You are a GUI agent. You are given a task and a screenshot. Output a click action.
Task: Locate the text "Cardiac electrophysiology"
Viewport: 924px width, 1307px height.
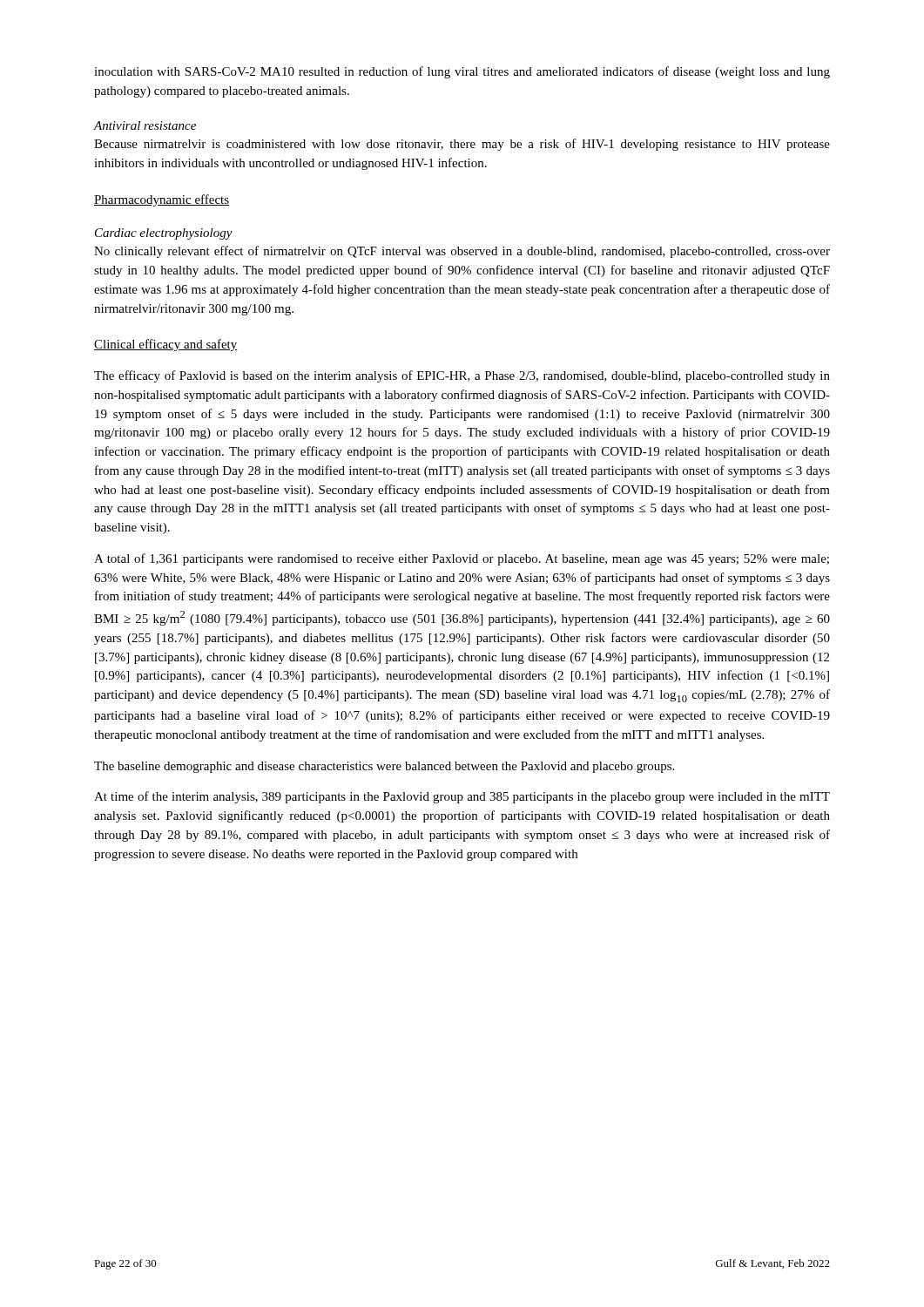(x=164, y=234)
